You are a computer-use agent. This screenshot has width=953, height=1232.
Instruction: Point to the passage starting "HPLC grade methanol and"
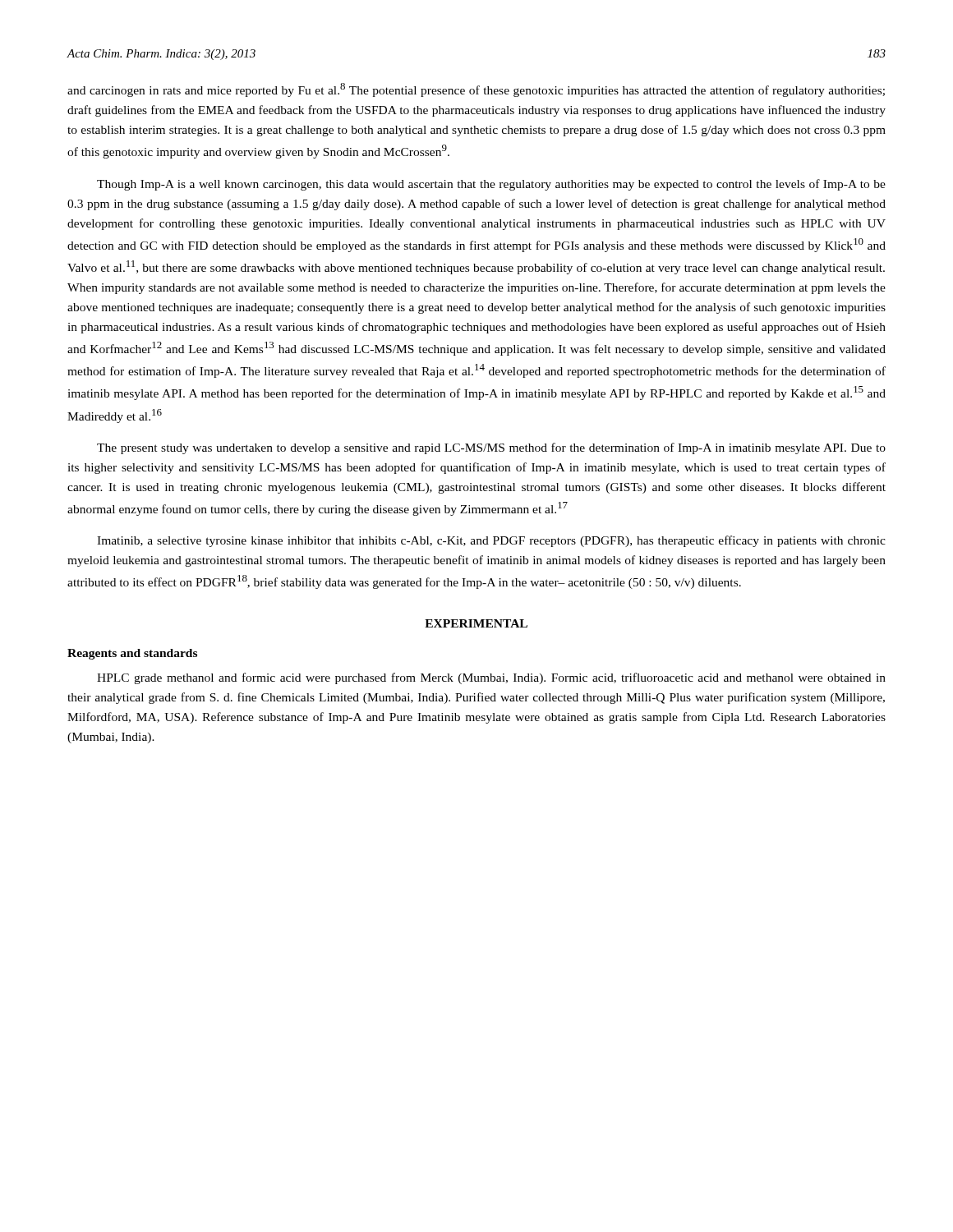476,707
